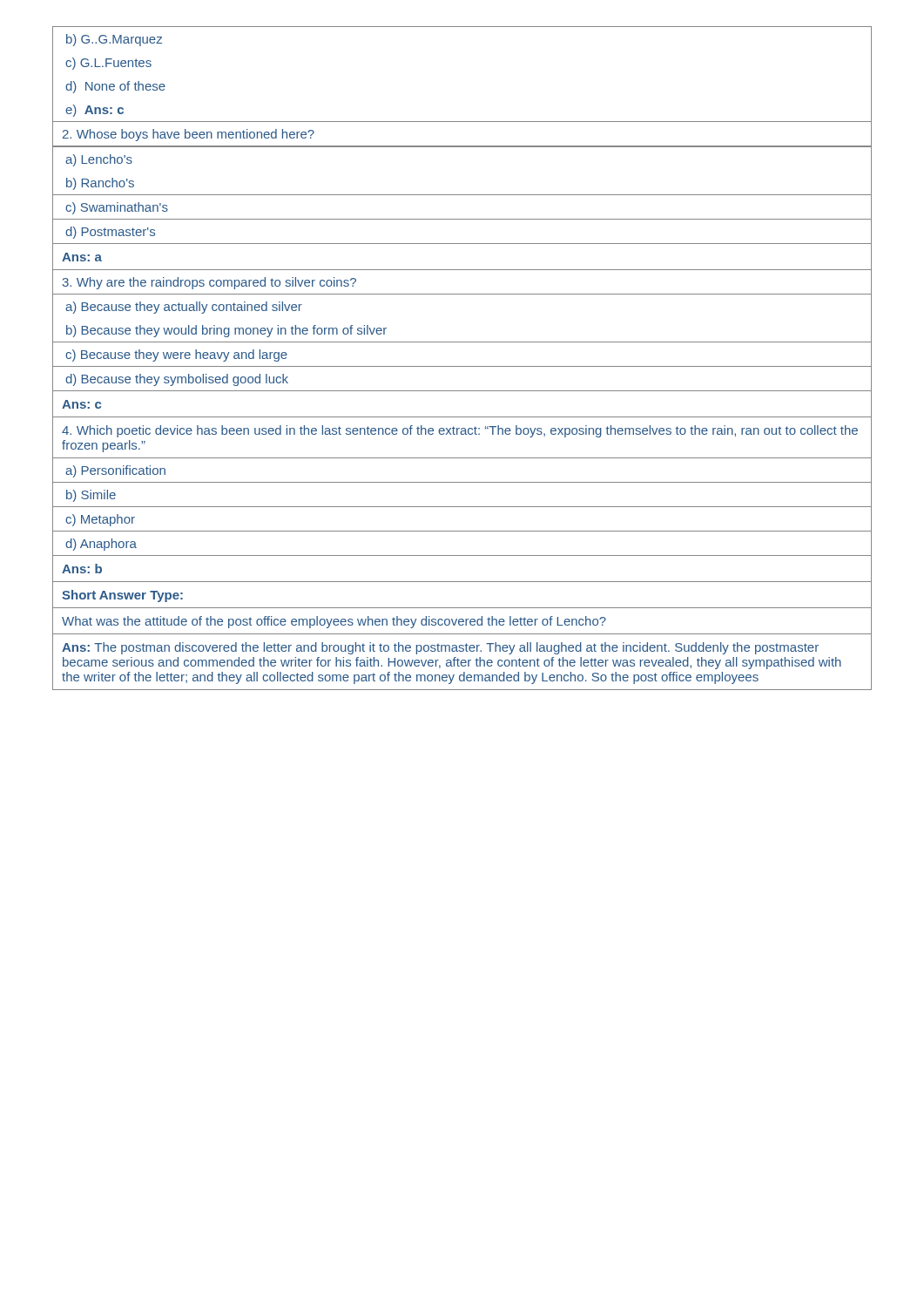Where does it say "Short Answer Type:"?
Viewport: 924px width, 1307px height.
pos(123,595)
